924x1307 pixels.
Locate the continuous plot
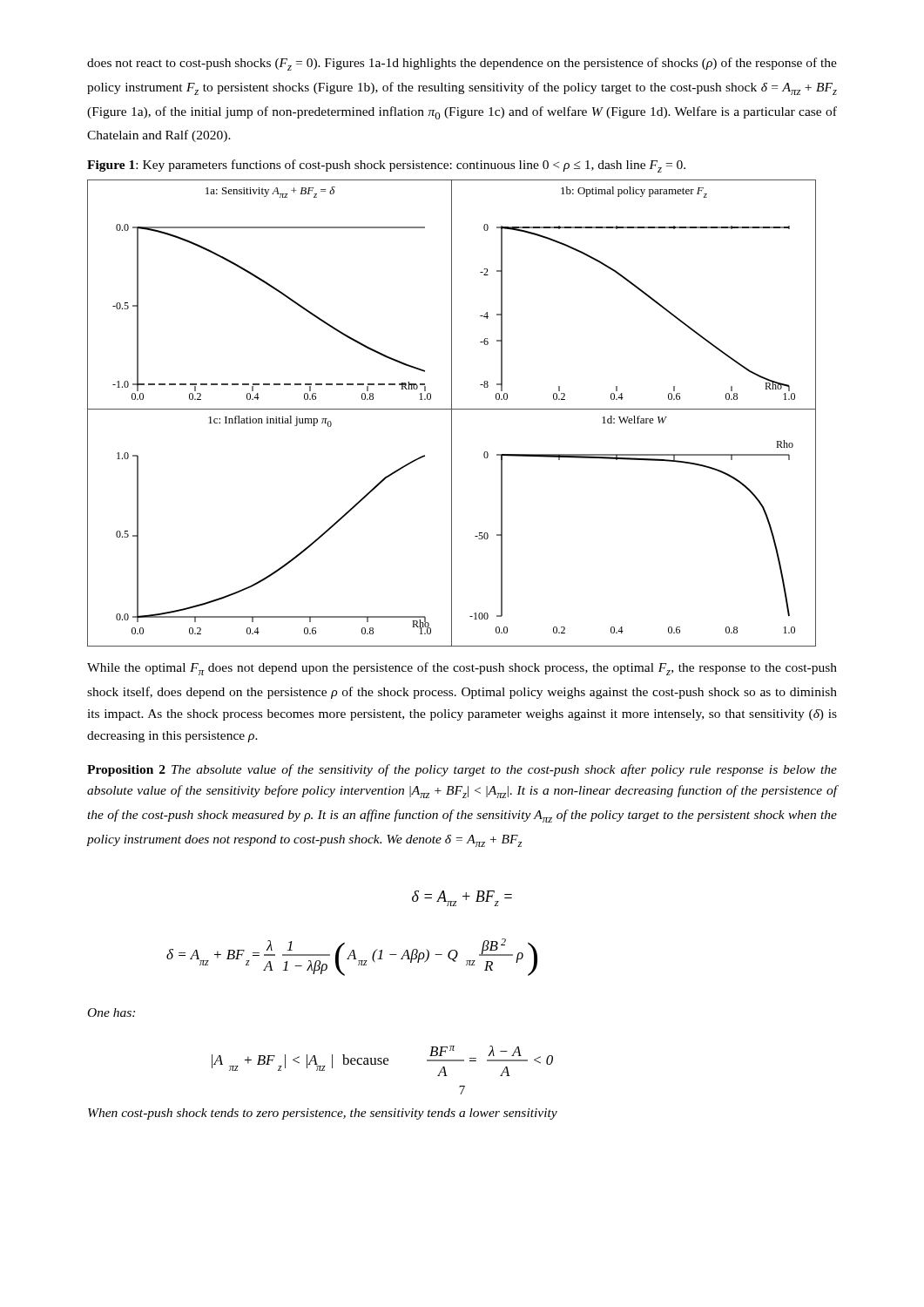452,413
